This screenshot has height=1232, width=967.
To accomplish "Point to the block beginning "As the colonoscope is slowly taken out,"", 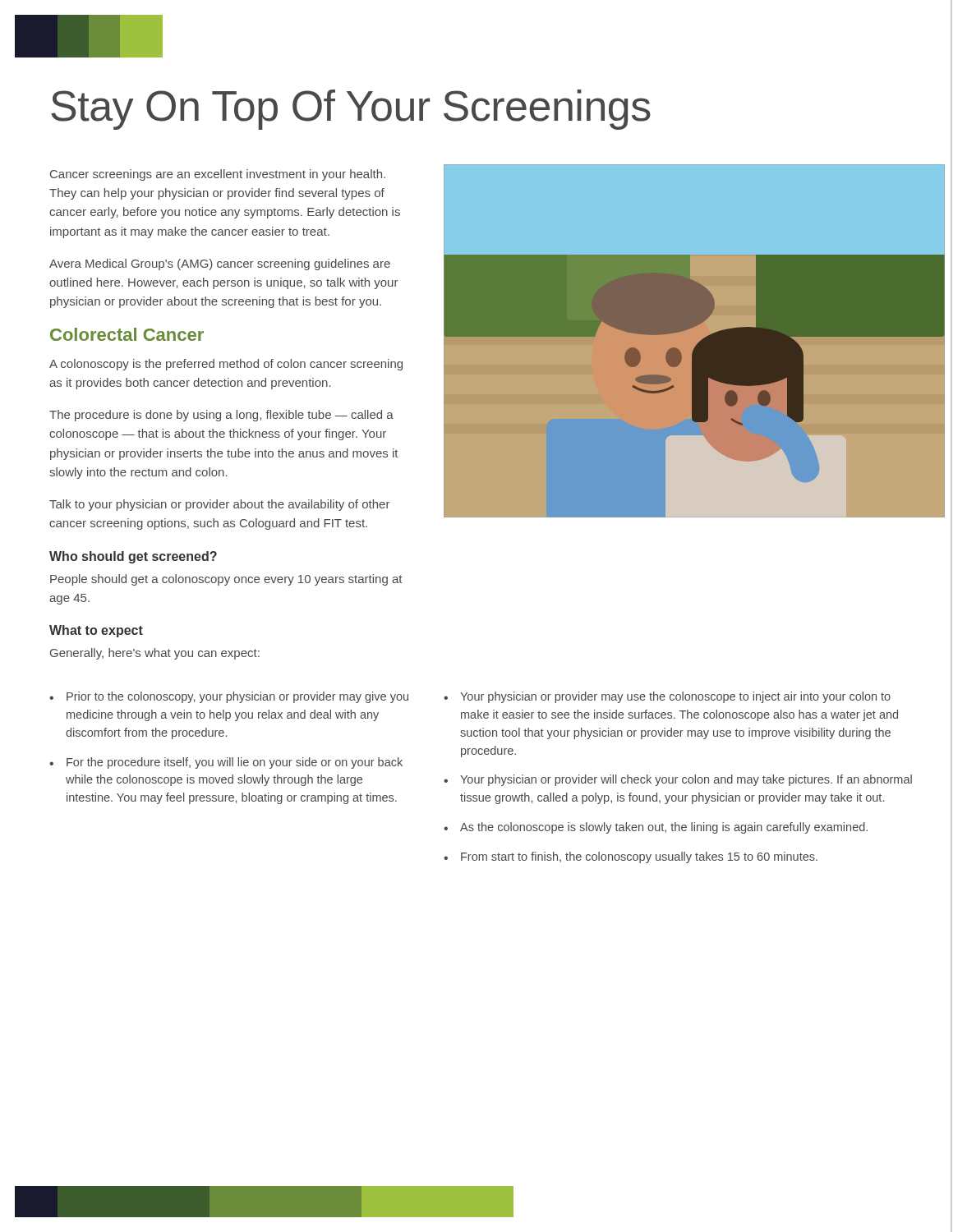I will (x=681, y=828).
